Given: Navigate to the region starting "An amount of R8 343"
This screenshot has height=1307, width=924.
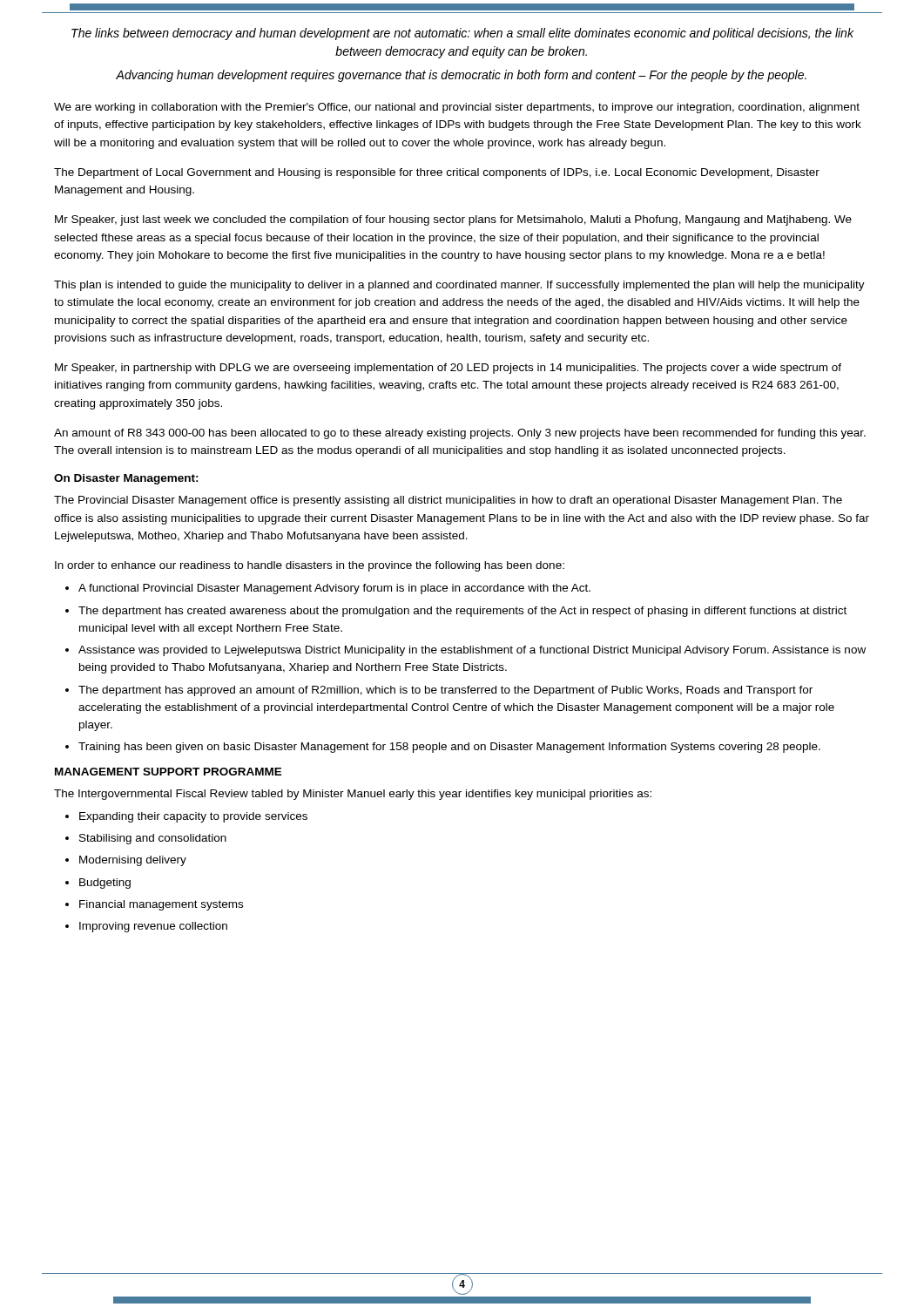Looking at the screenshot, I should point(460,441).
